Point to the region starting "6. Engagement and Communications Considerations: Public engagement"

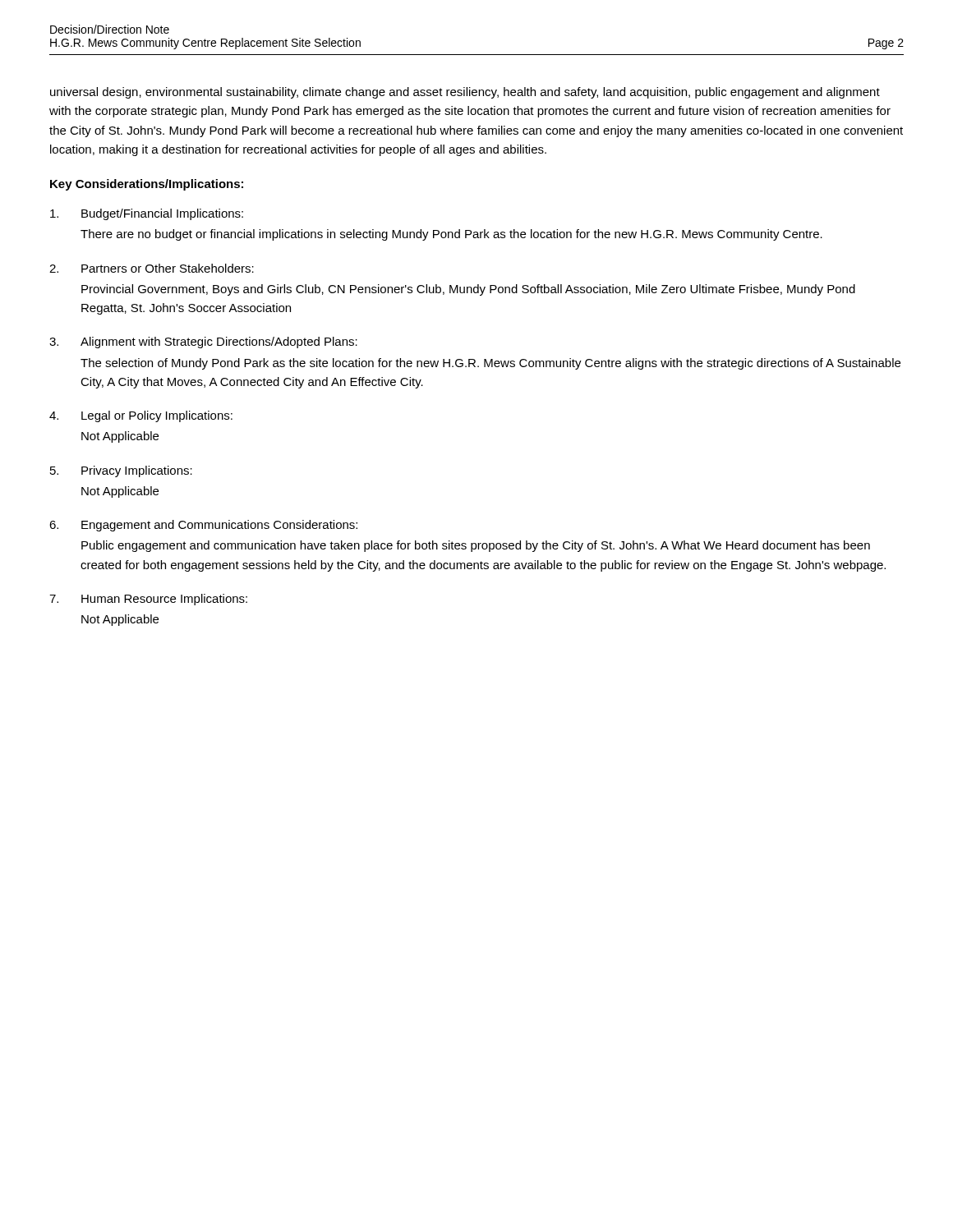point(476,544)
